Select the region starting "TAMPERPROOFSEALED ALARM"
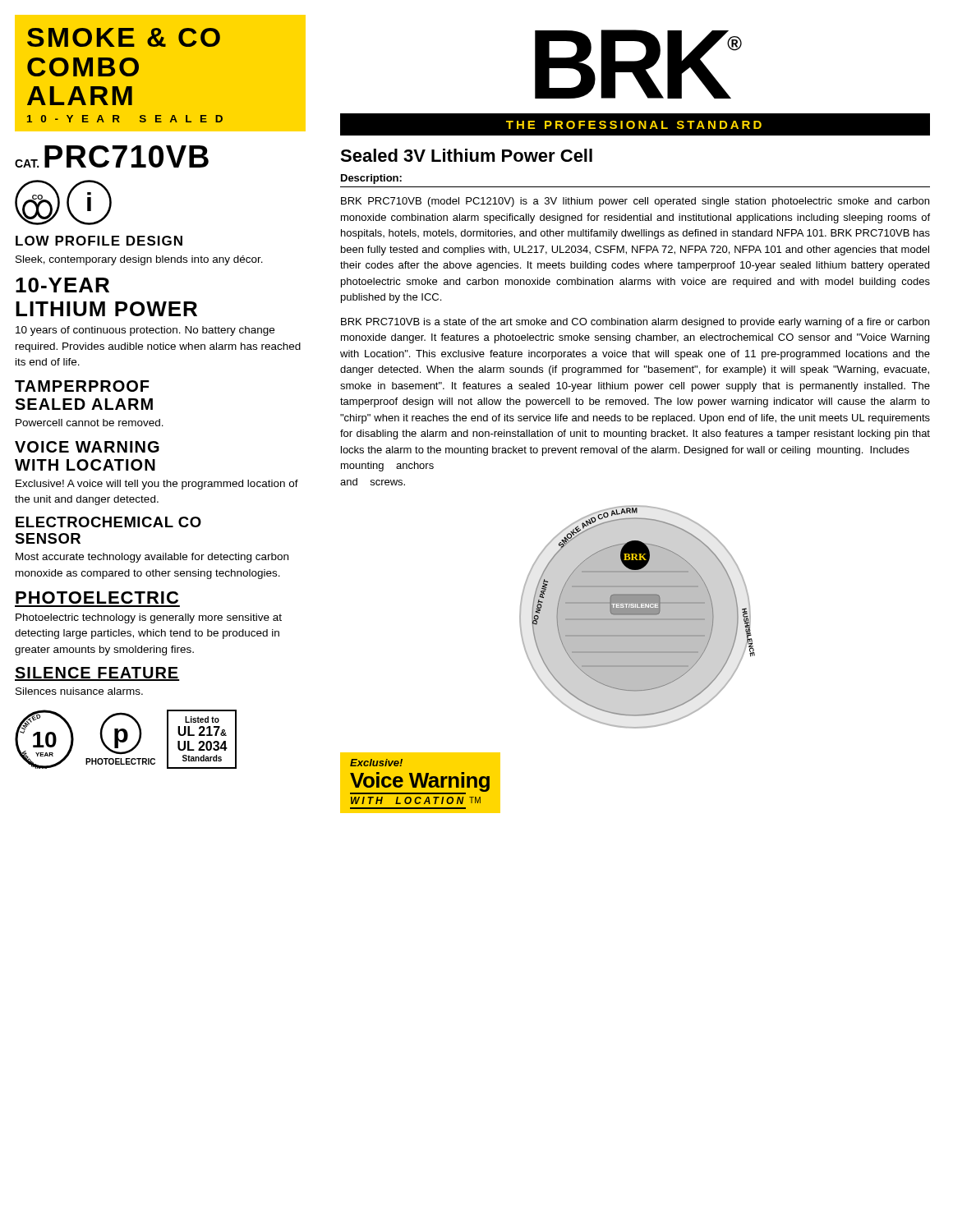The image size is (953, 1232). [160, 395]
